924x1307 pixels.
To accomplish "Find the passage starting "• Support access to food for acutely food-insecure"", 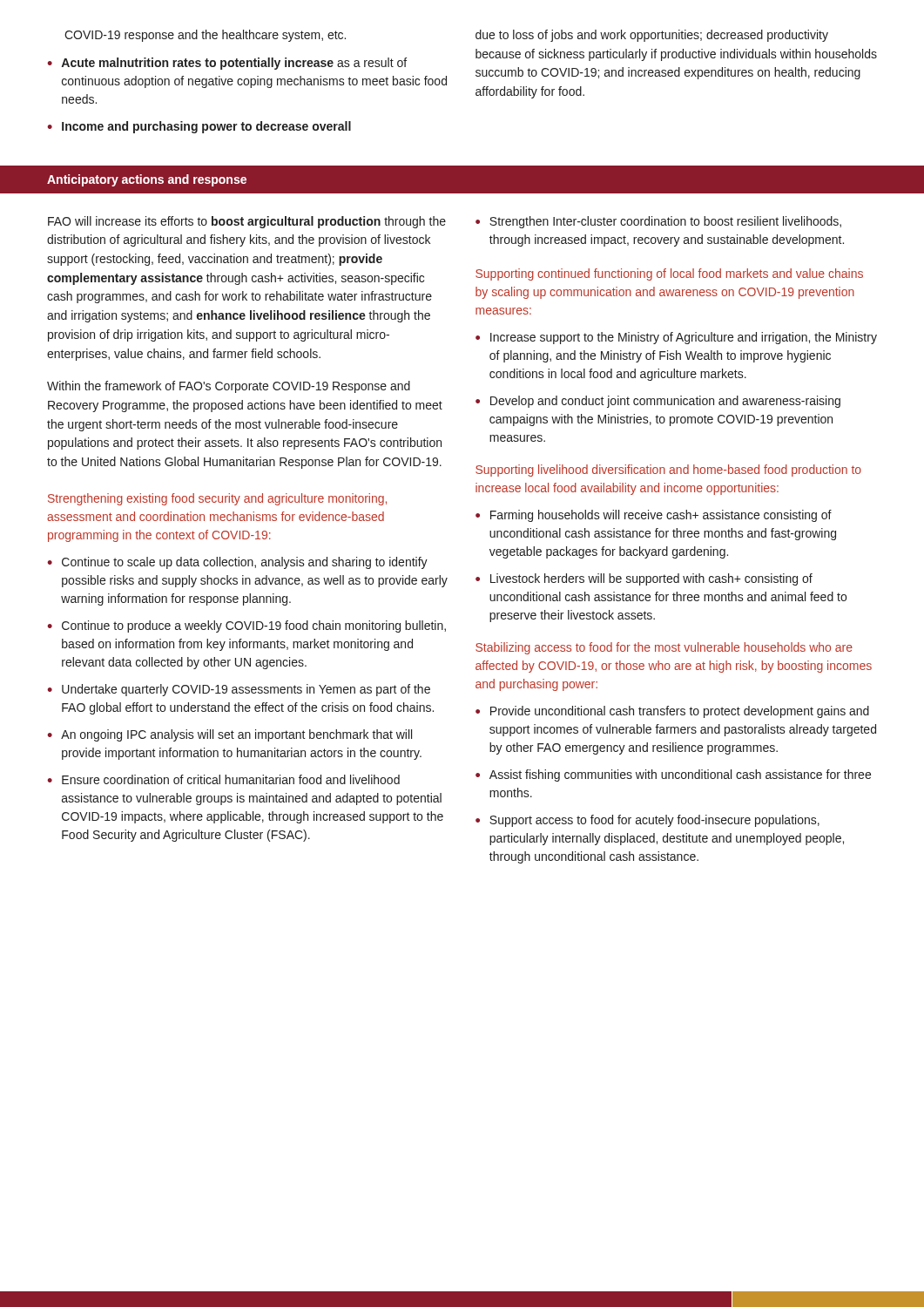I will pos(676,838).
